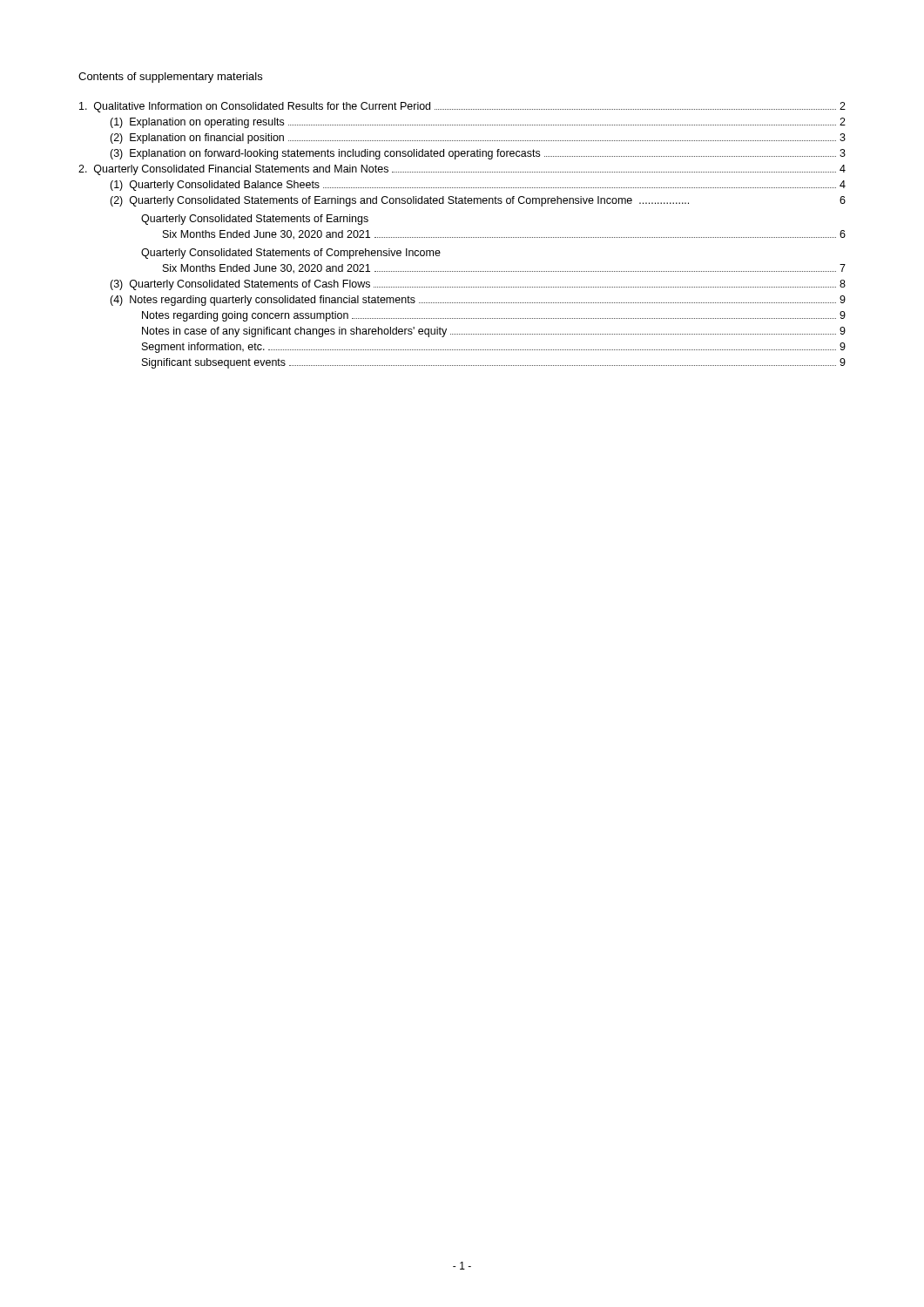Navigate to the passage starting "Notes regarding going concern assumption 9"
This screenshot has width=924, height=1307.
(462, 315)
